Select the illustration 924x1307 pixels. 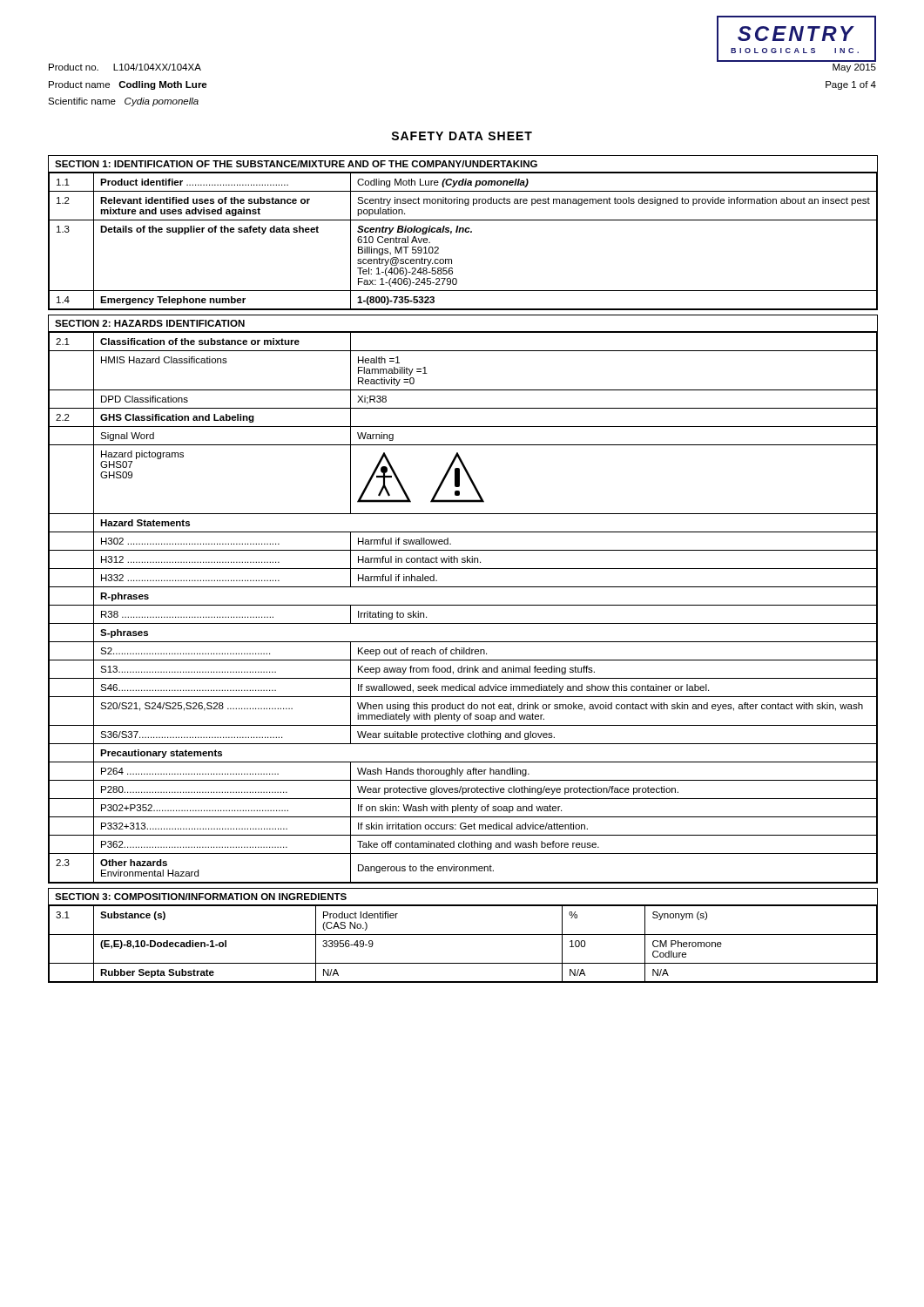coord(614,479)
